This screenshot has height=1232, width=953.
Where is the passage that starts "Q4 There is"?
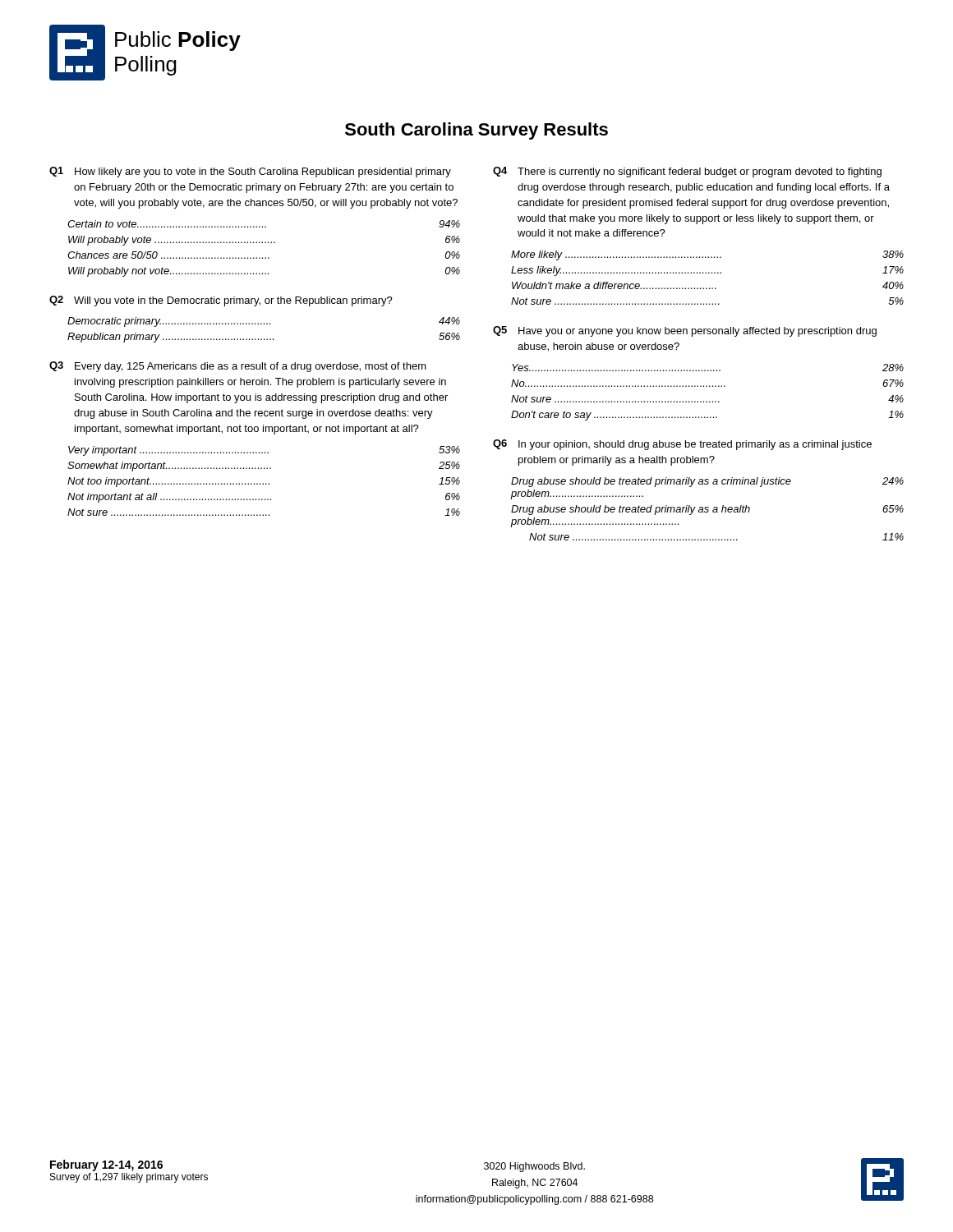tap(687, 172)
